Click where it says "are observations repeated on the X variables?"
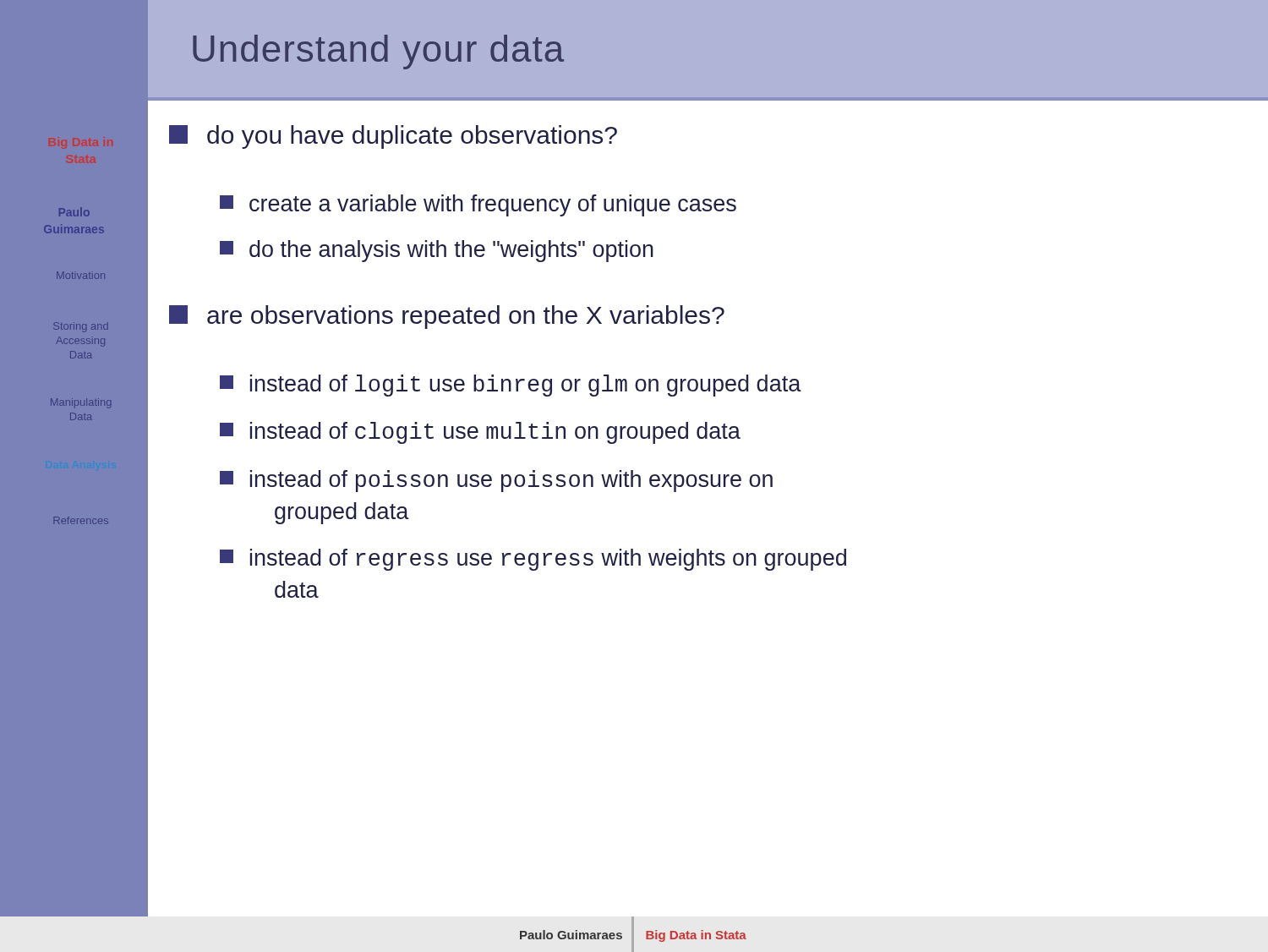This screenshot has width=1268, height=952. [447, 316]
